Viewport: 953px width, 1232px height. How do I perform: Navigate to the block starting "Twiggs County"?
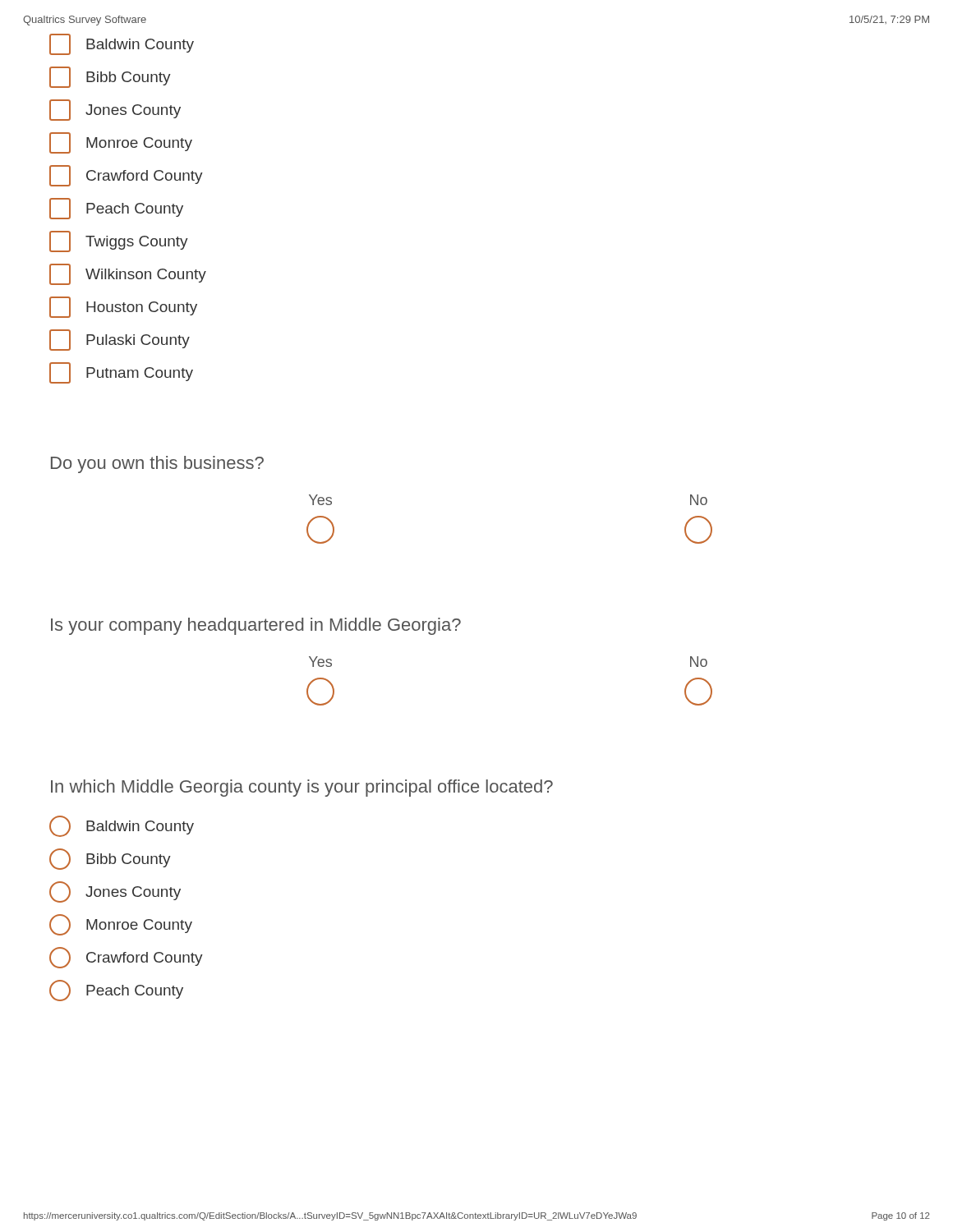click(x=119, y=241)
